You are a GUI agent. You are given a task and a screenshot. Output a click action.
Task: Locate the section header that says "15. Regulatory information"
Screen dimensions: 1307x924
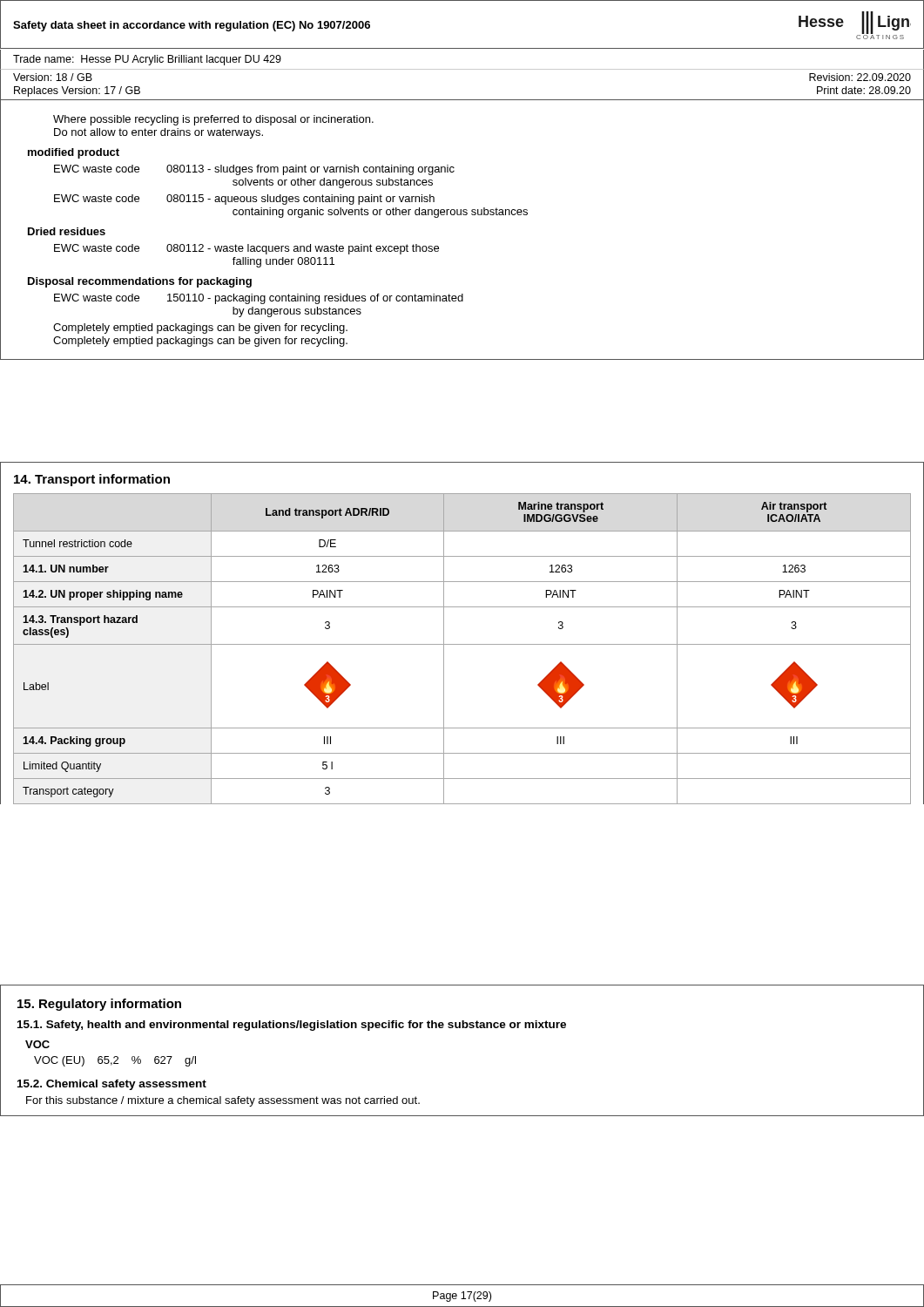[99, 1003]
